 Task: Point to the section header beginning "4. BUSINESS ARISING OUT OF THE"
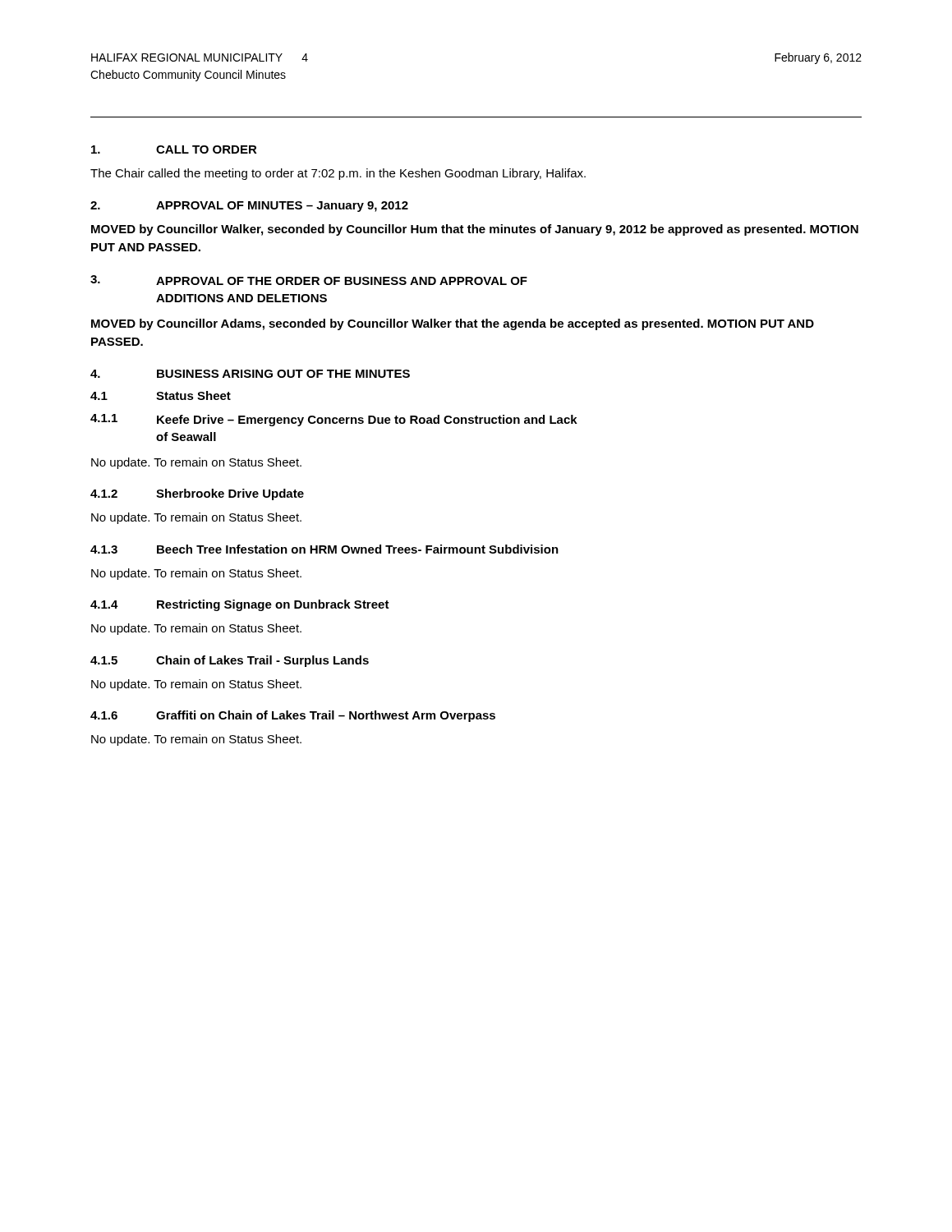pos(250,373)
